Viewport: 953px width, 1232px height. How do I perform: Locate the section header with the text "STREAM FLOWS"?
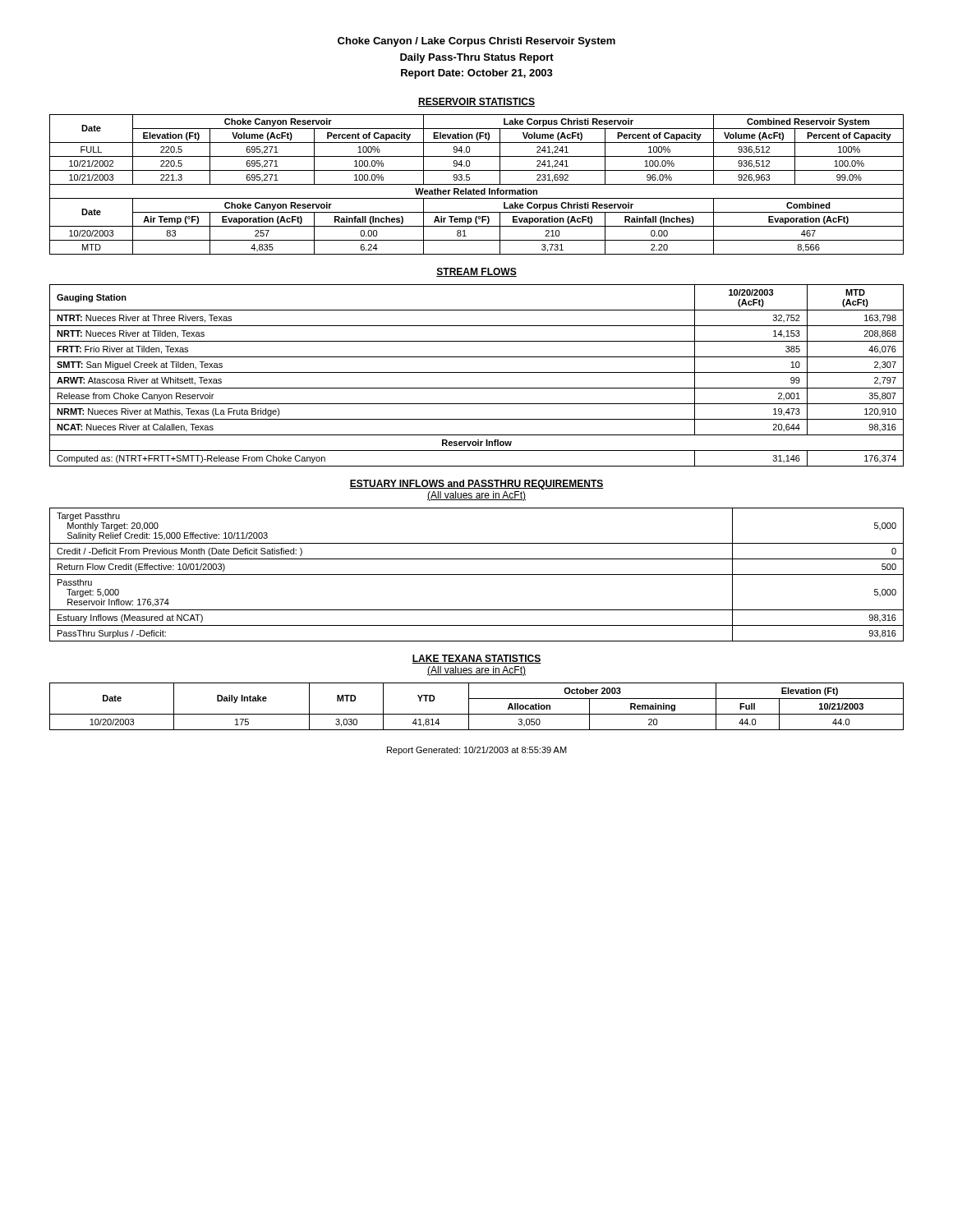click(x=476, y=271)
